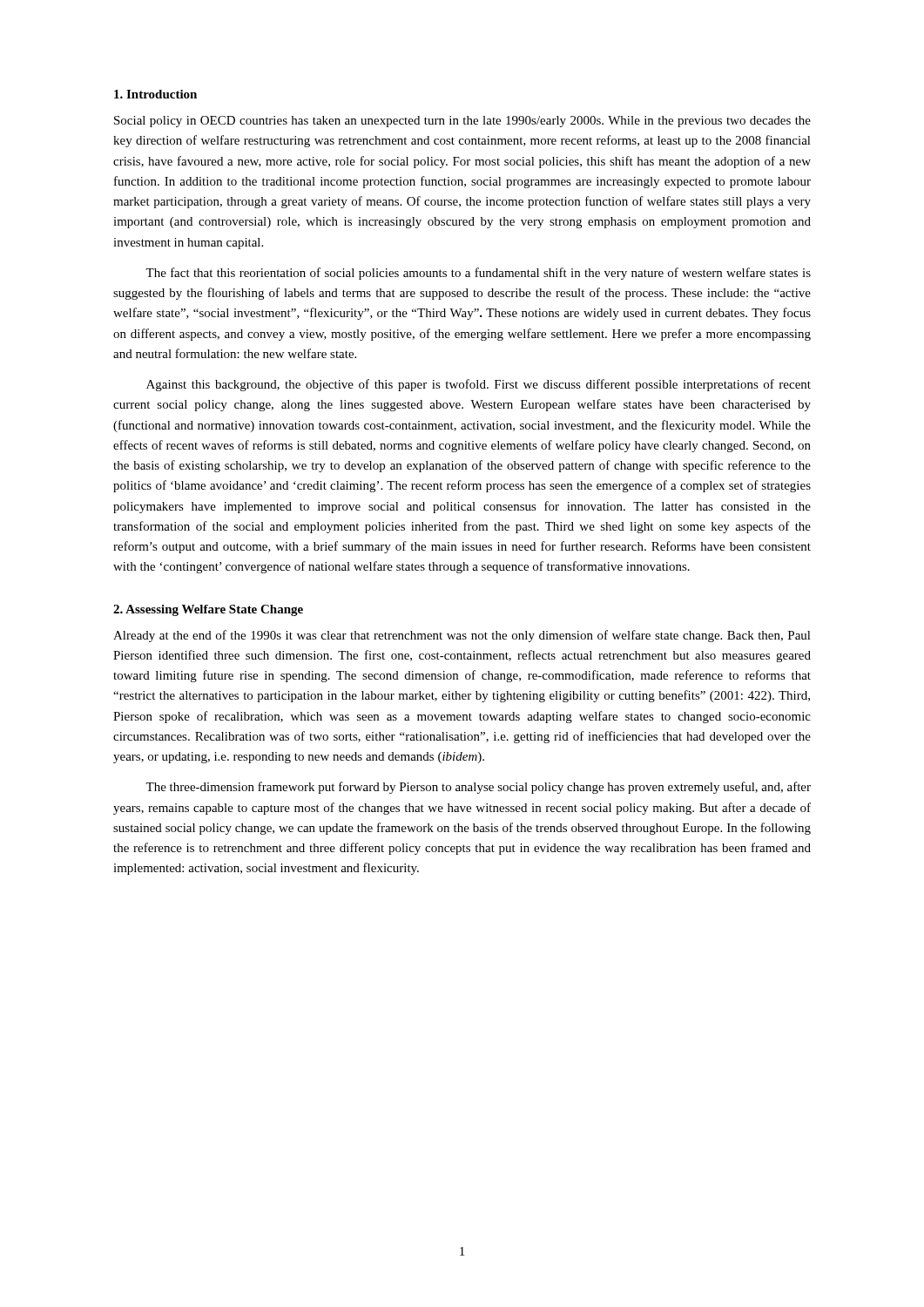Find the block on this page that starts "Already at the end of the"
This screenshot has width=924, height=1307.
coord(462,696)
